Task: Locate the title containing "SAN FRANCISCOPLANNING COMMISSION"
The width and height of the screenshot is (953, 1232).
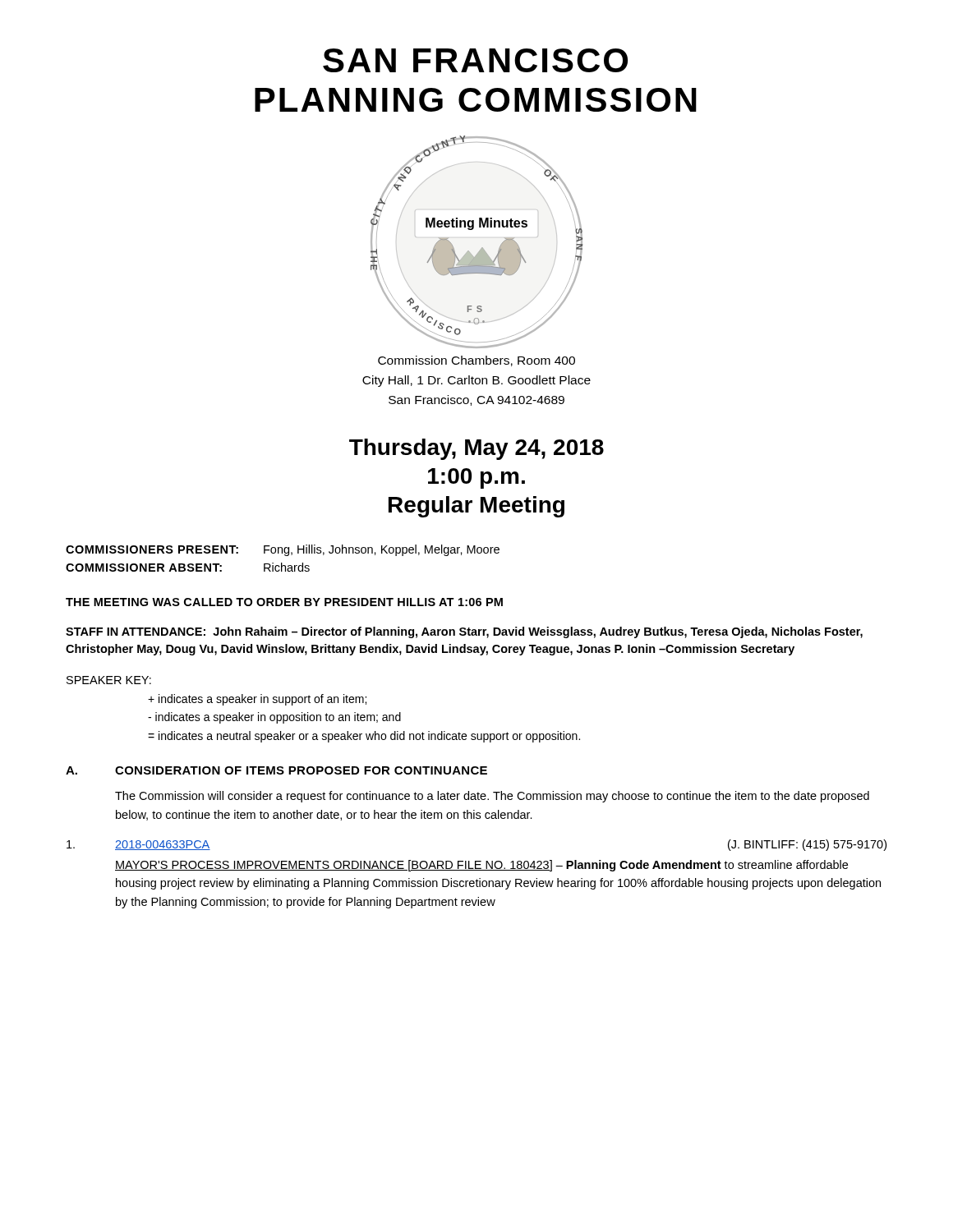Action: pos(476,81)
